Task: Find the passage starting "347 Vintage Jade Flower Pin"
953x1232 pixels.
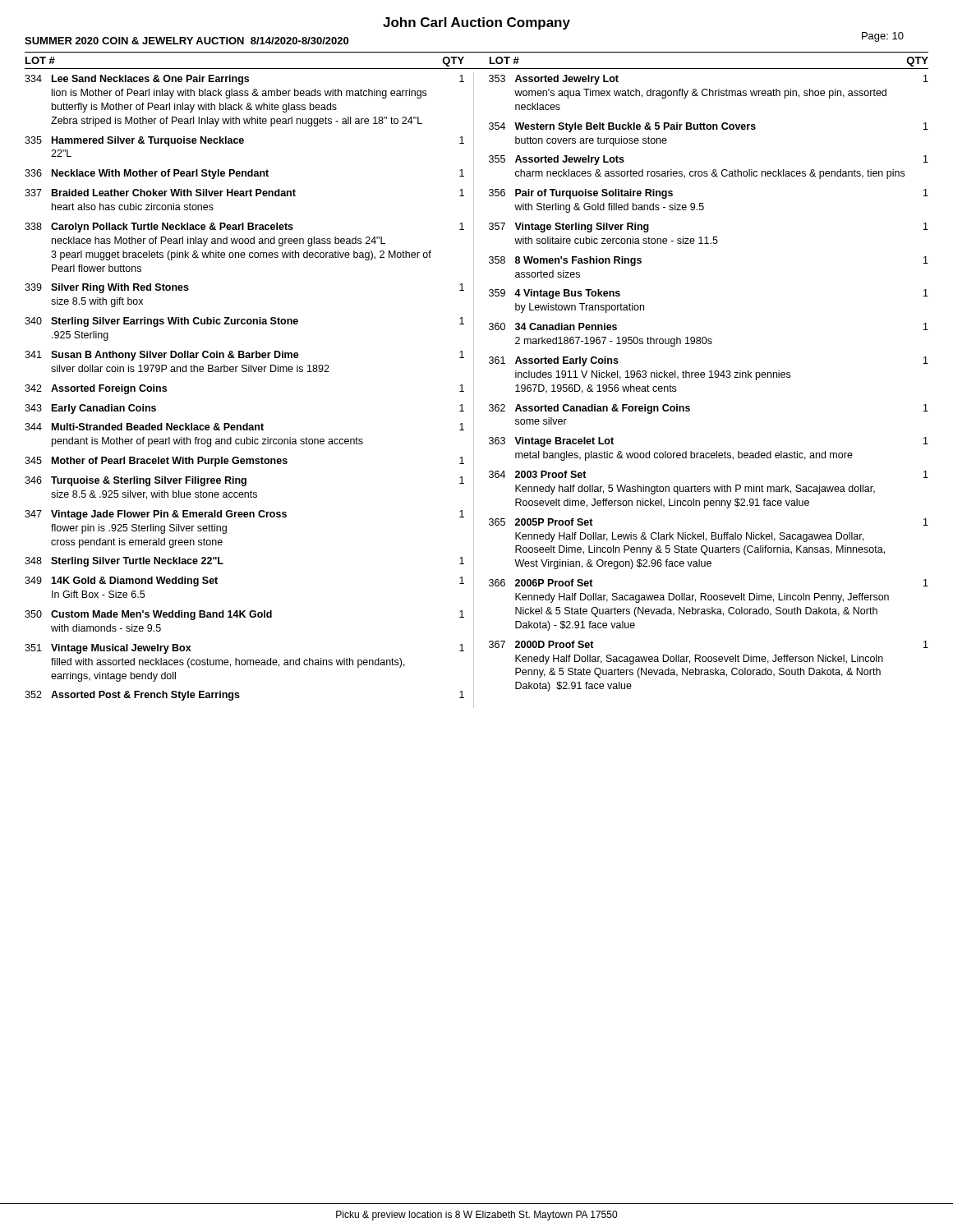Action: pos(245,528)
